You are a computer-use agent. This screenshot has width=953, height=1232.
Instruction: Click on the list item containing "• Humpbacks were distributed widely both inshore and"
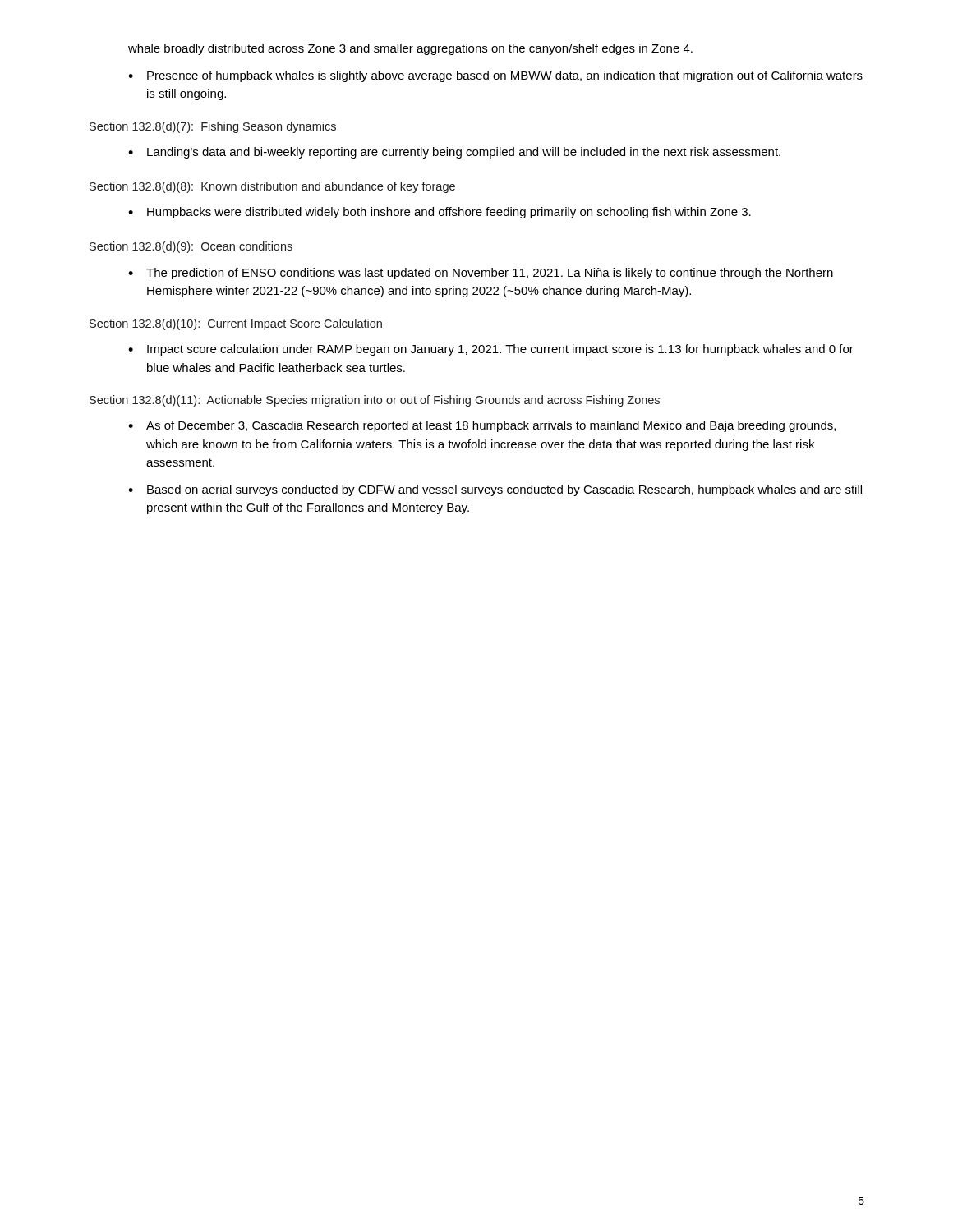tap(496, 213)
